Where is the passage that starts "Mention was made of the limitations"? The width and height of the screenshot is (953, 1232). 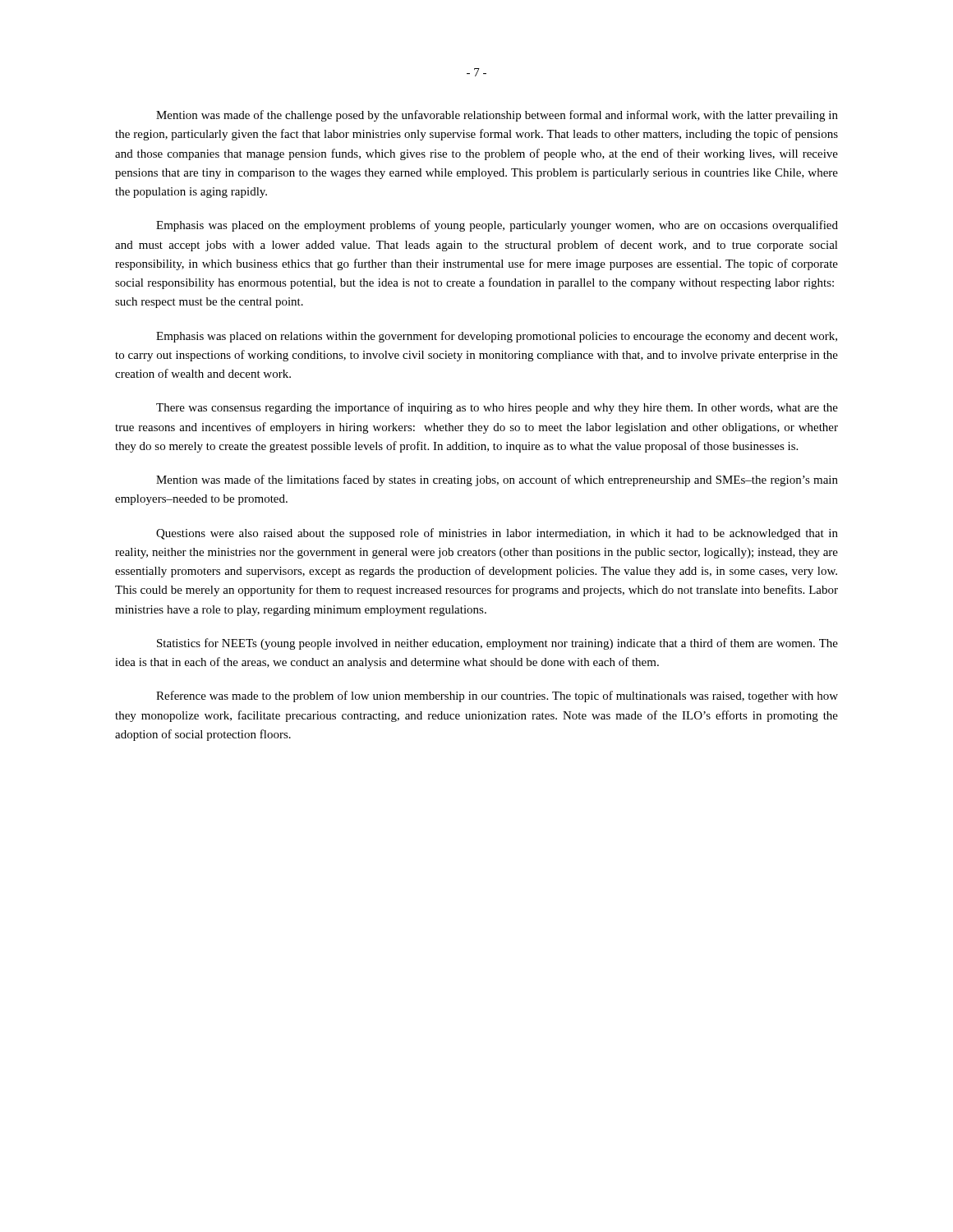coord(476,489)
